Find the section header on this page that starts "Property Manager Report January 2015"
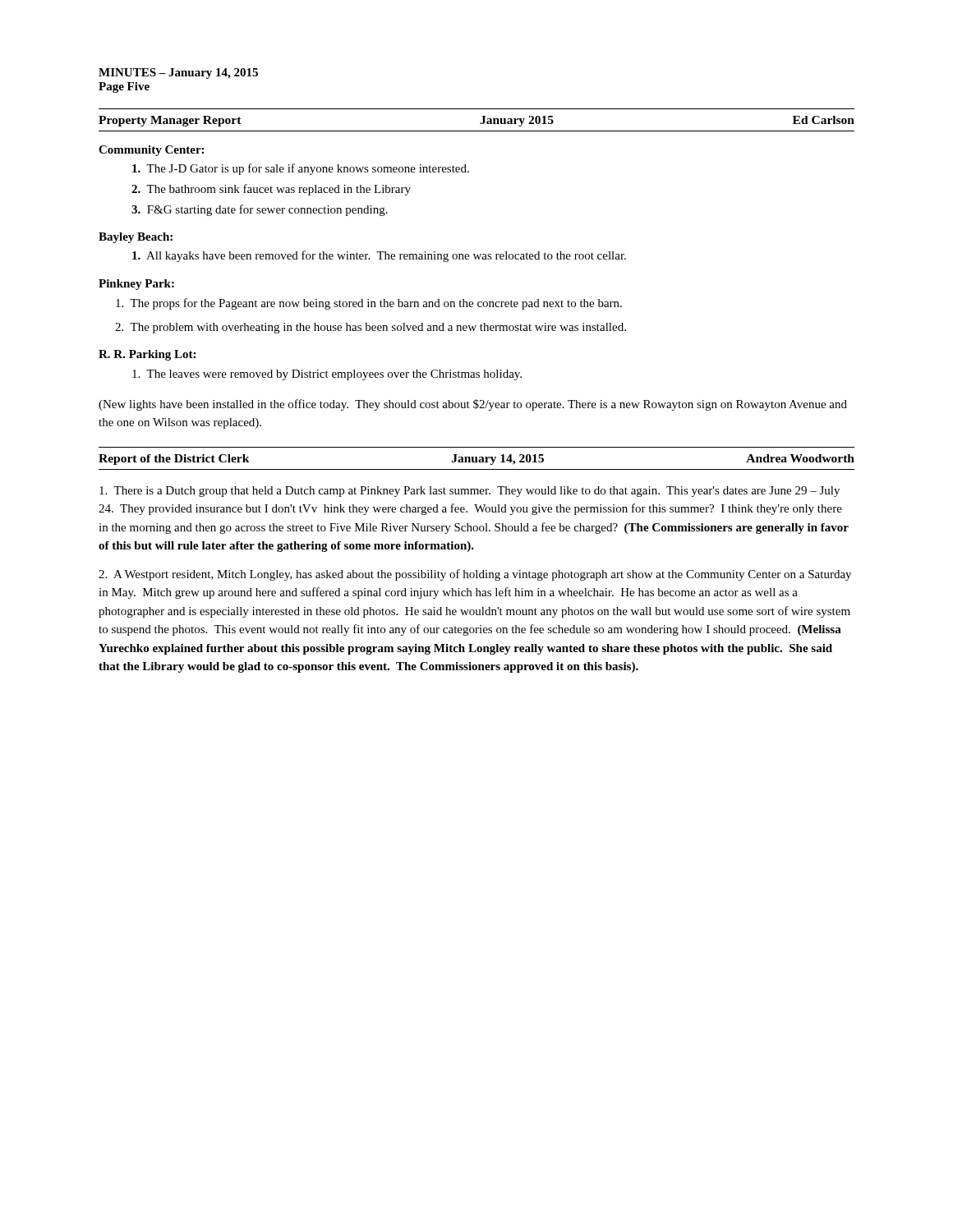This screenshot has width=953, height=1232. [x=476, y=120]
